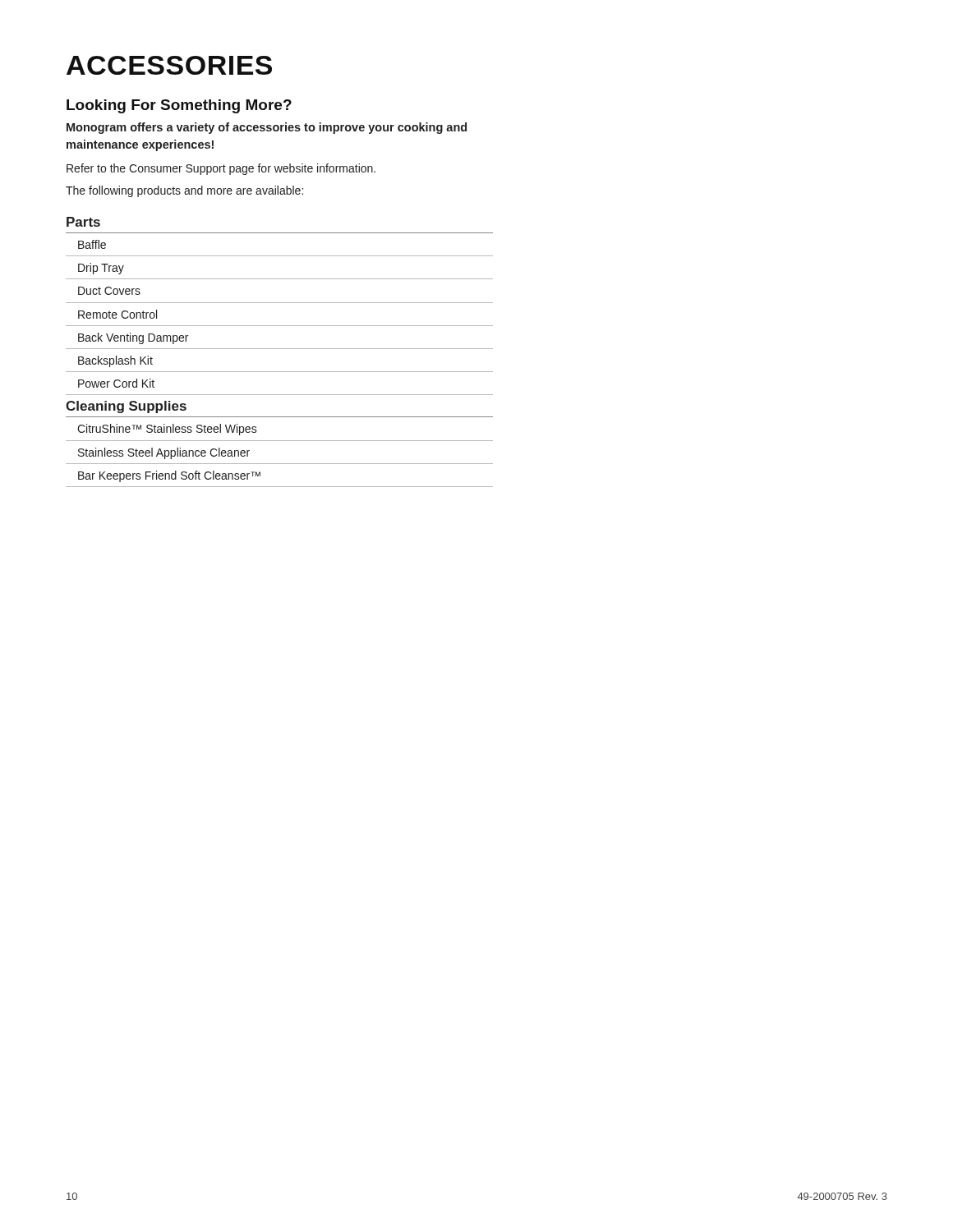Point to the text starting "Drip Tray"
The height and width of the screenshot is (1232, 953).
[279, 268]
